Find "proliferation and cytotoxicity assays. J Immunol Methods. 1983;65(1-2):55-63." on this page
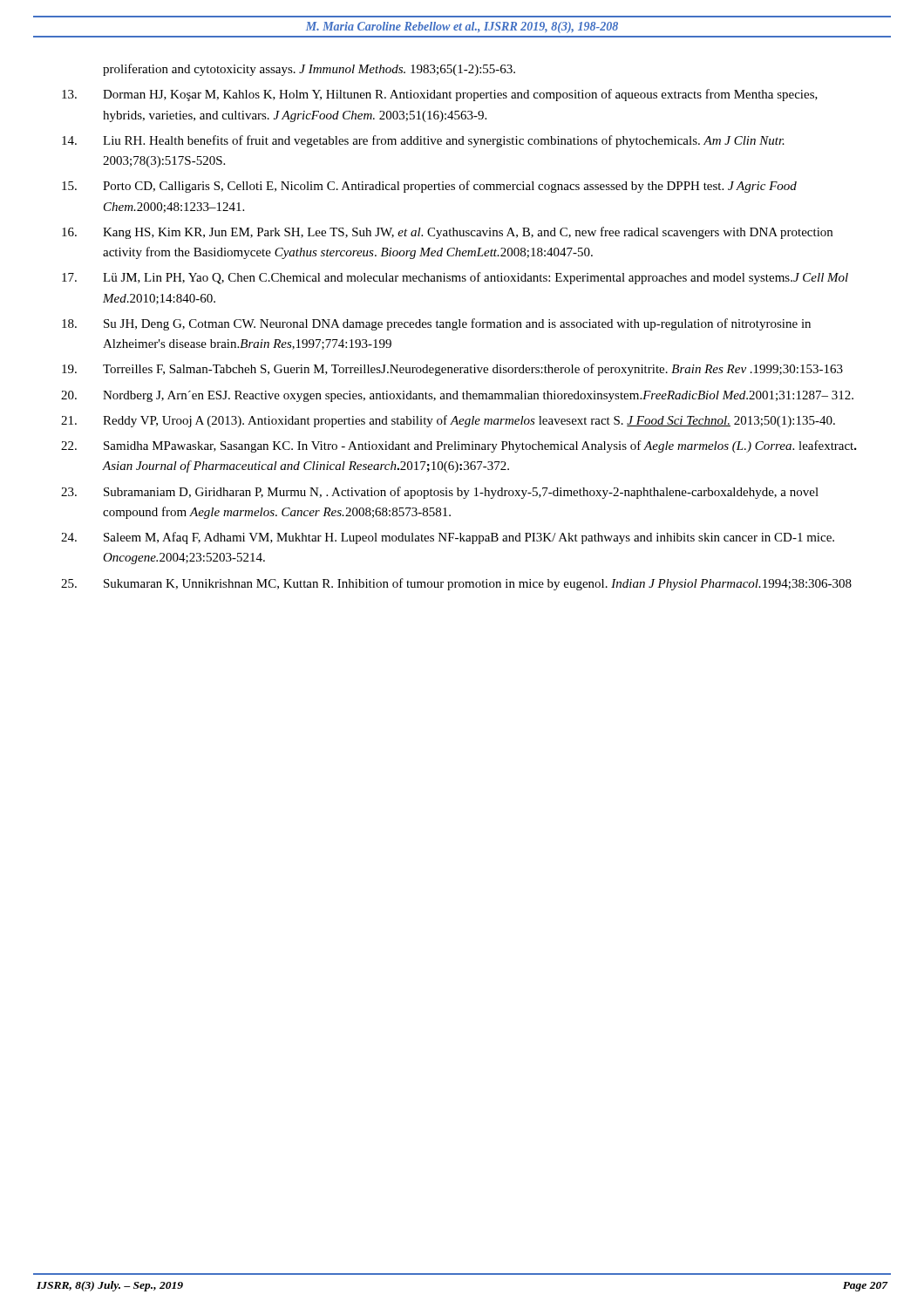 [x=309, y=69]
